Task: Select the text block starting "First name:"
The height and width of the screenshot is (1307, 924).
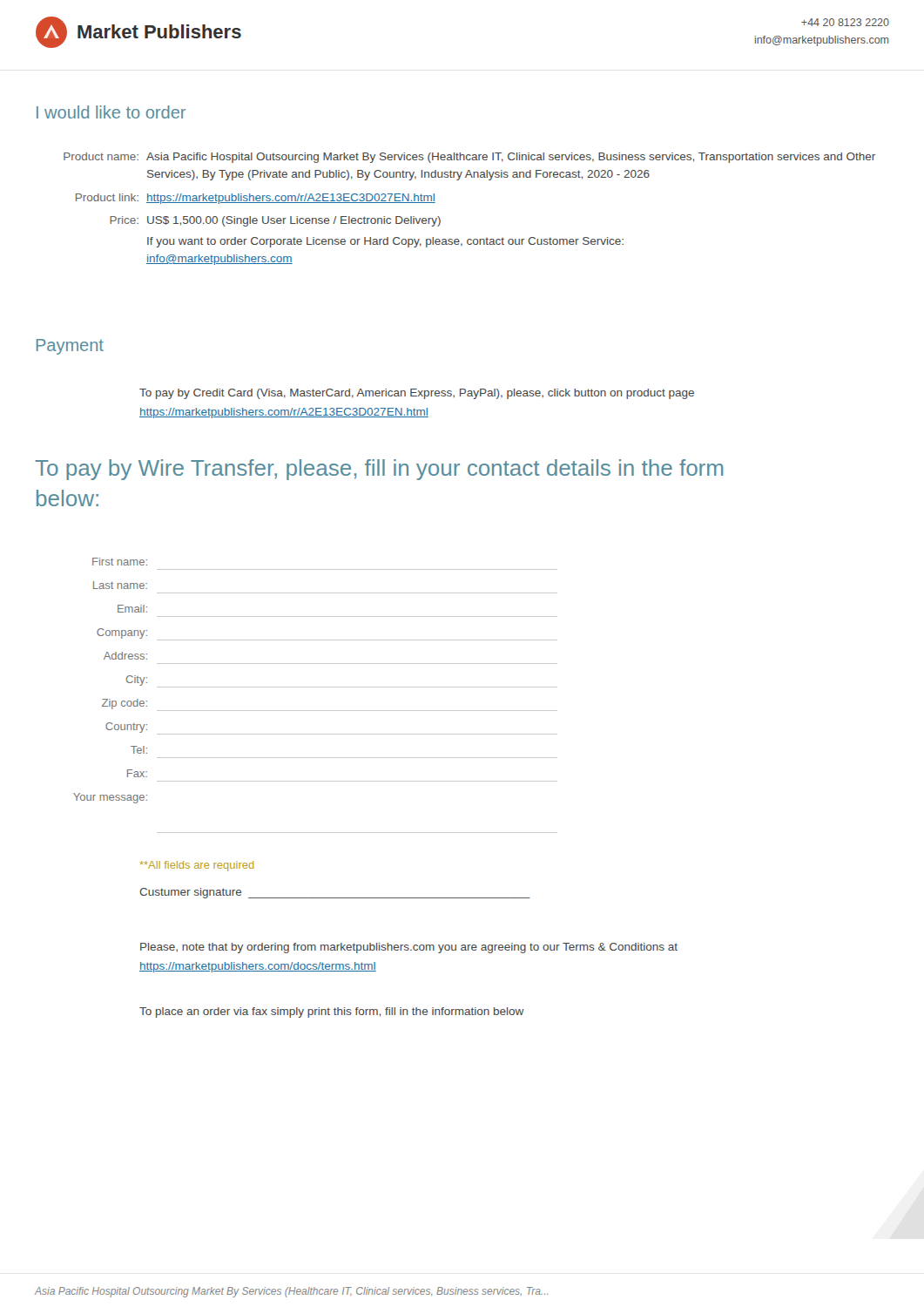Action: click(296, 562)
